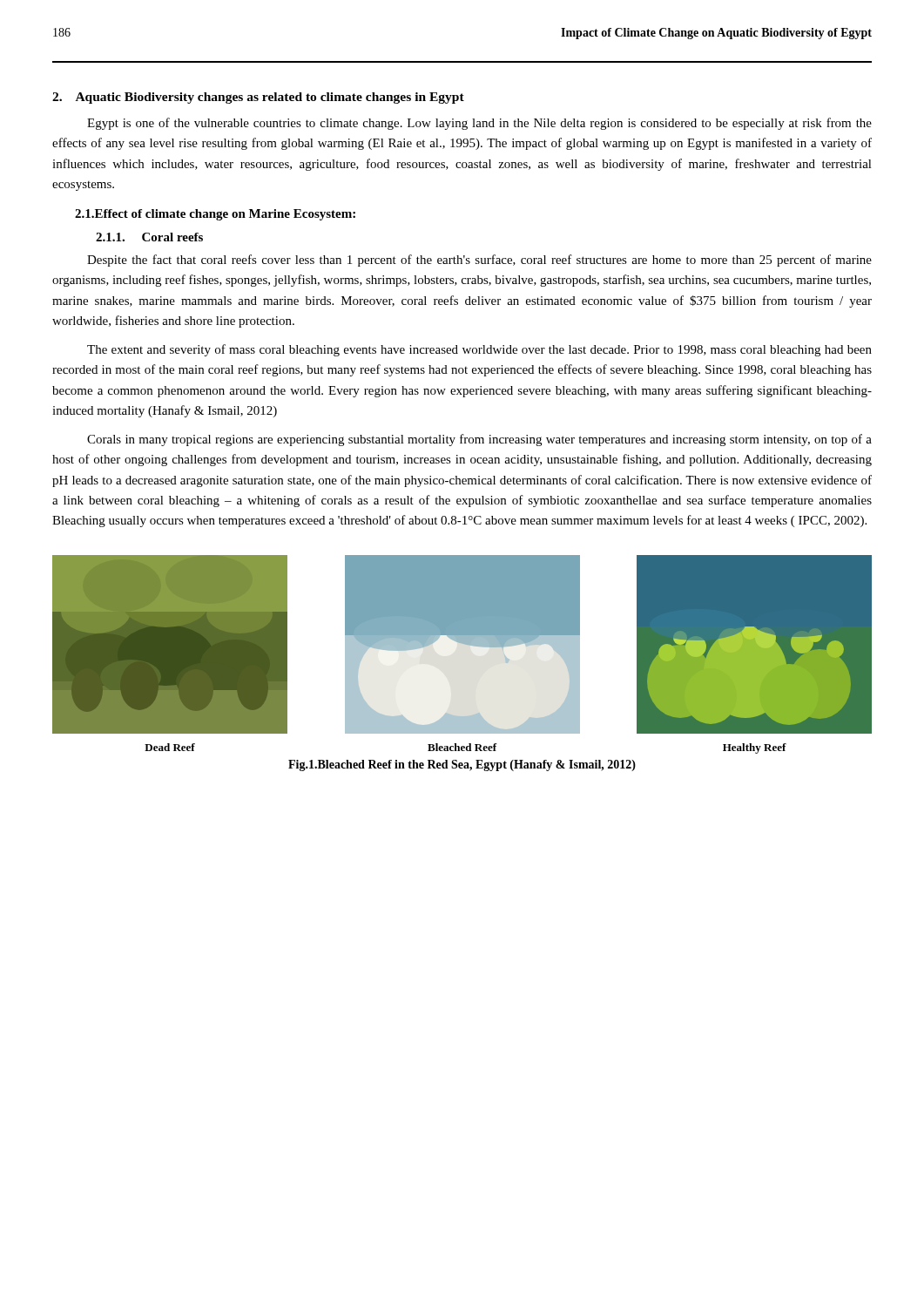Screen dimensions: 1307x924
Task: Locate the text "2.1.Effect of climate change on Marine Ecosystem:"
Action: [216, 213]
